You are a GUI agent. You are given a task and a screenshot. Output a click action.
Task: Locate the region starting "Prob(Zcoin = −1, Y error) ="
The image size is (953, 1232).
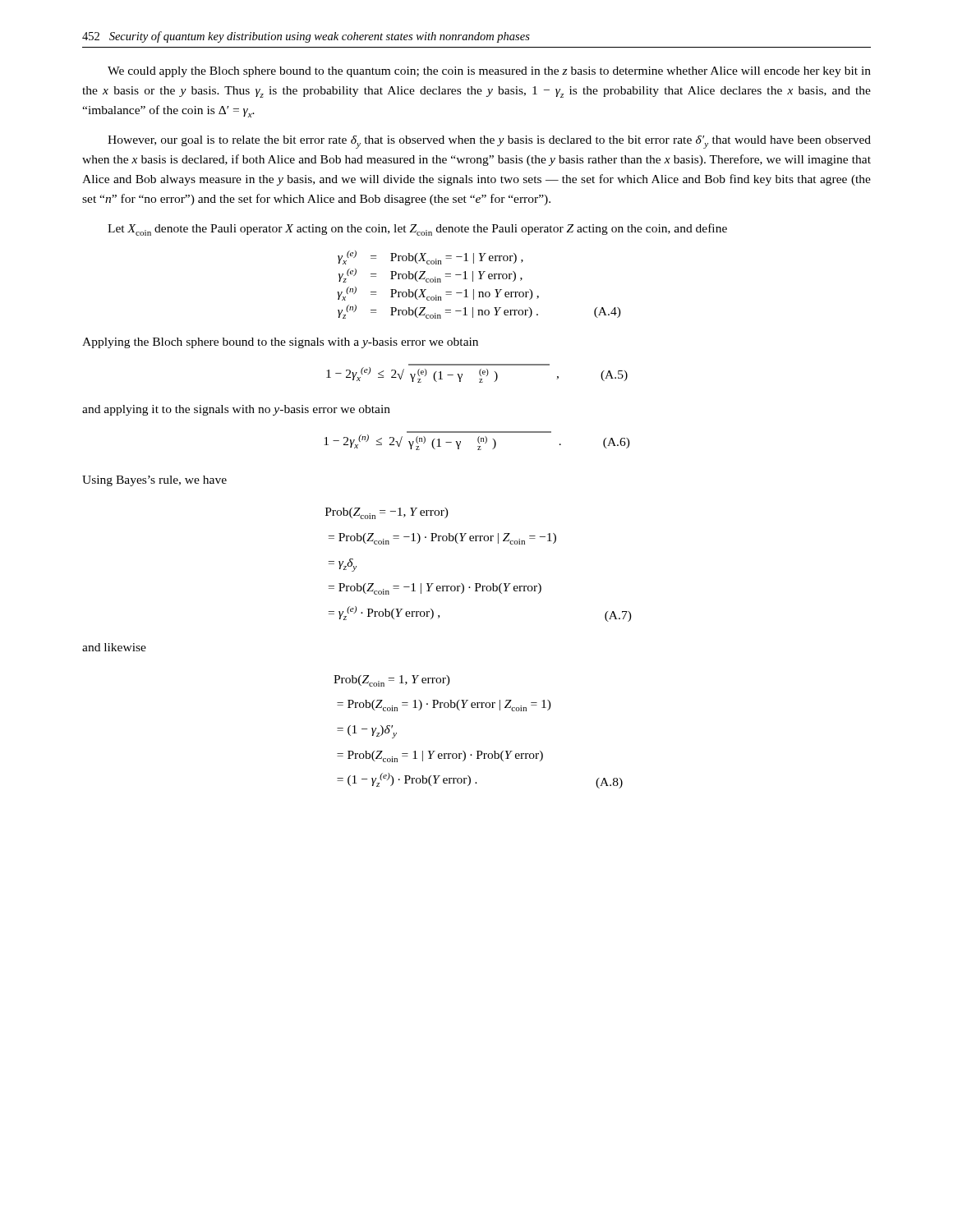click(387, 513)
